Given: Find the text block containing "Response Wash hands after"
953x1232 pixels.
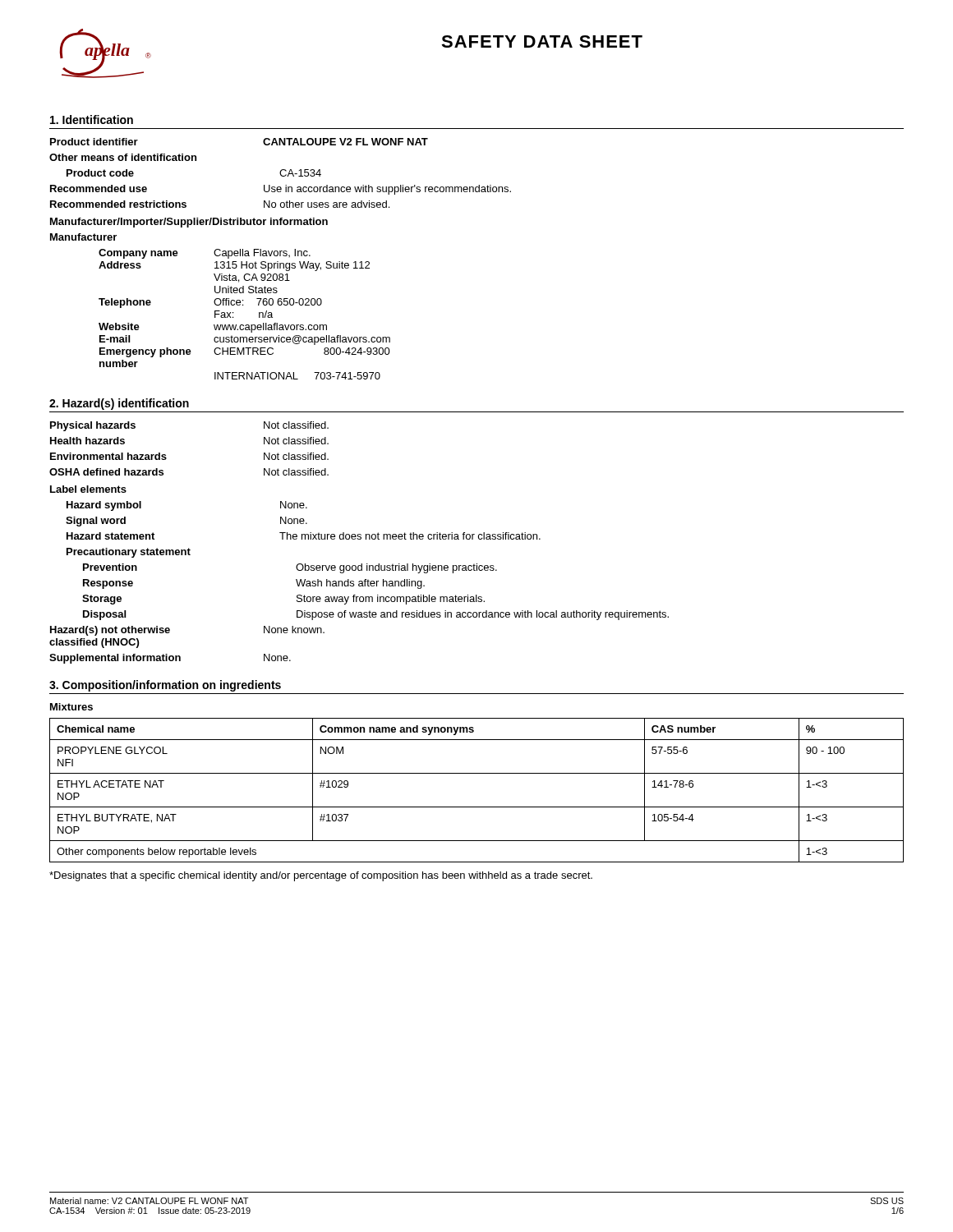Looking at the screenshot, I should click(x=476, y=583).
